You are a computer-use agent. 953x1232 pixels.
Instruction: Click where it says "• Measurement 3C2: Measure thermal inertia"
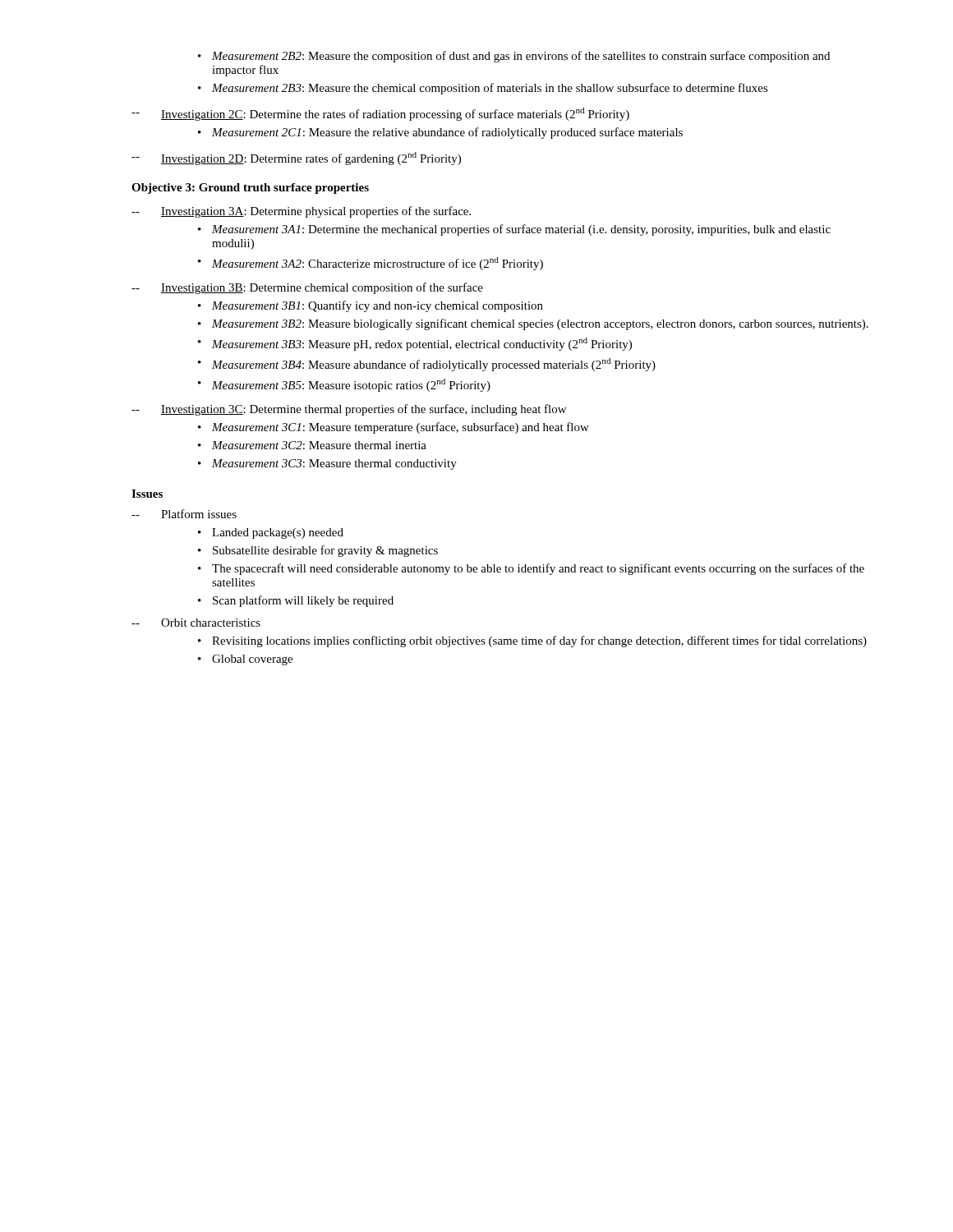(x=312, y=446)
